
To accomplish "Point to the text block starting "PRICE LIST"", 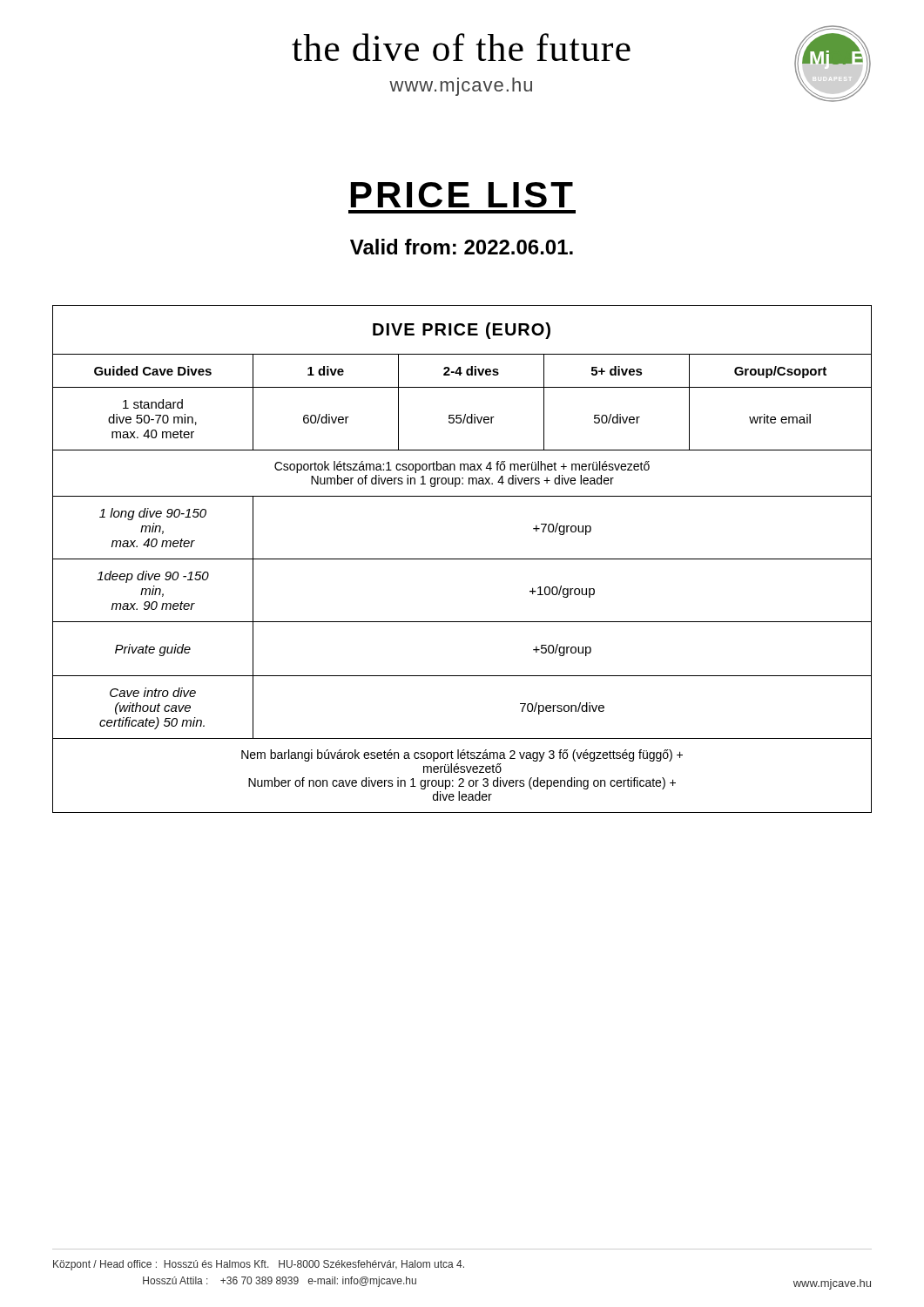I will click(462, 195).
